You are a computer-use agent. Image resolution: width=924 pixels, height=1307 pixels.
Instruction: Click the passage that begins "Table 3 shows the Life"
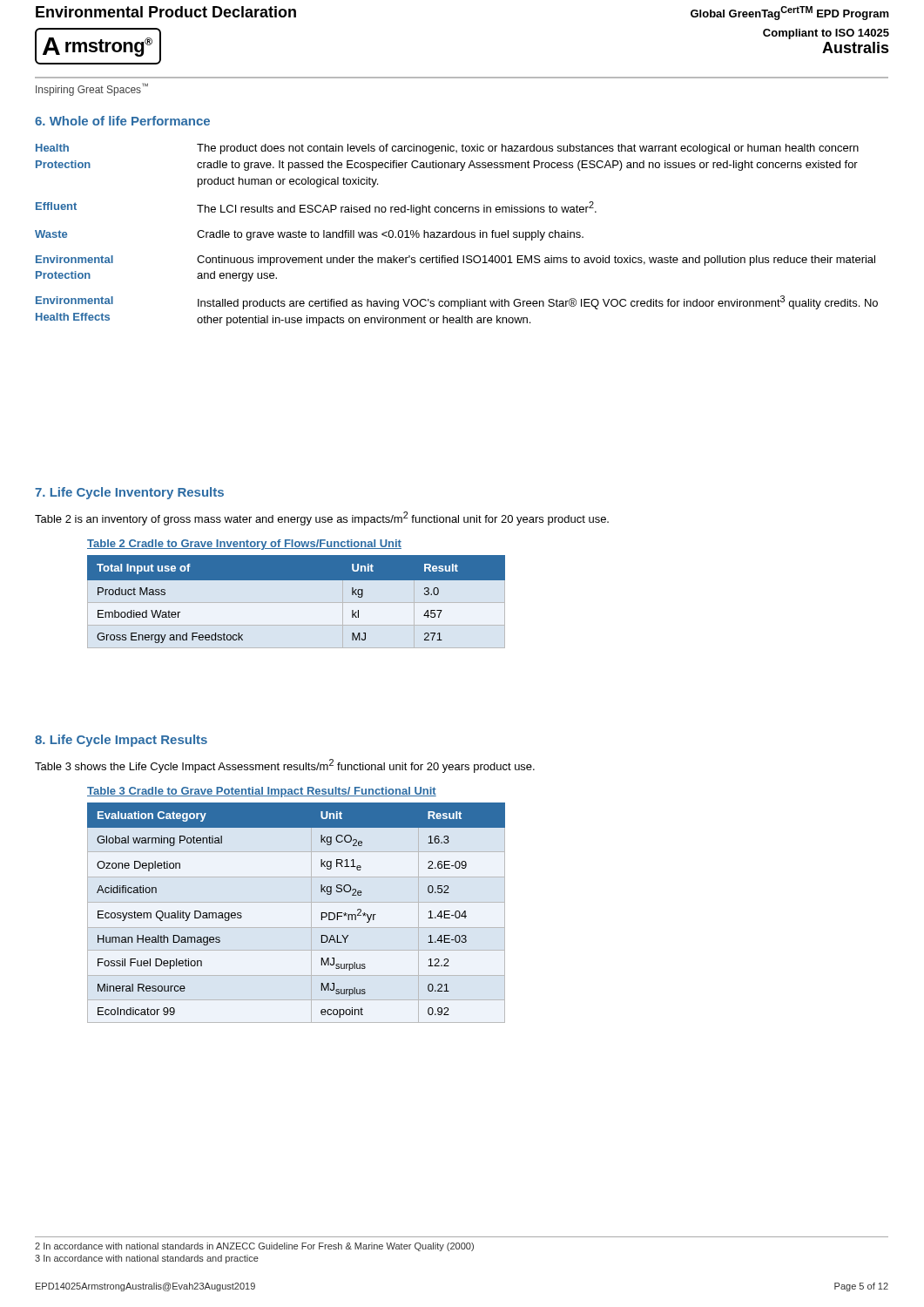tap(285, 765)
